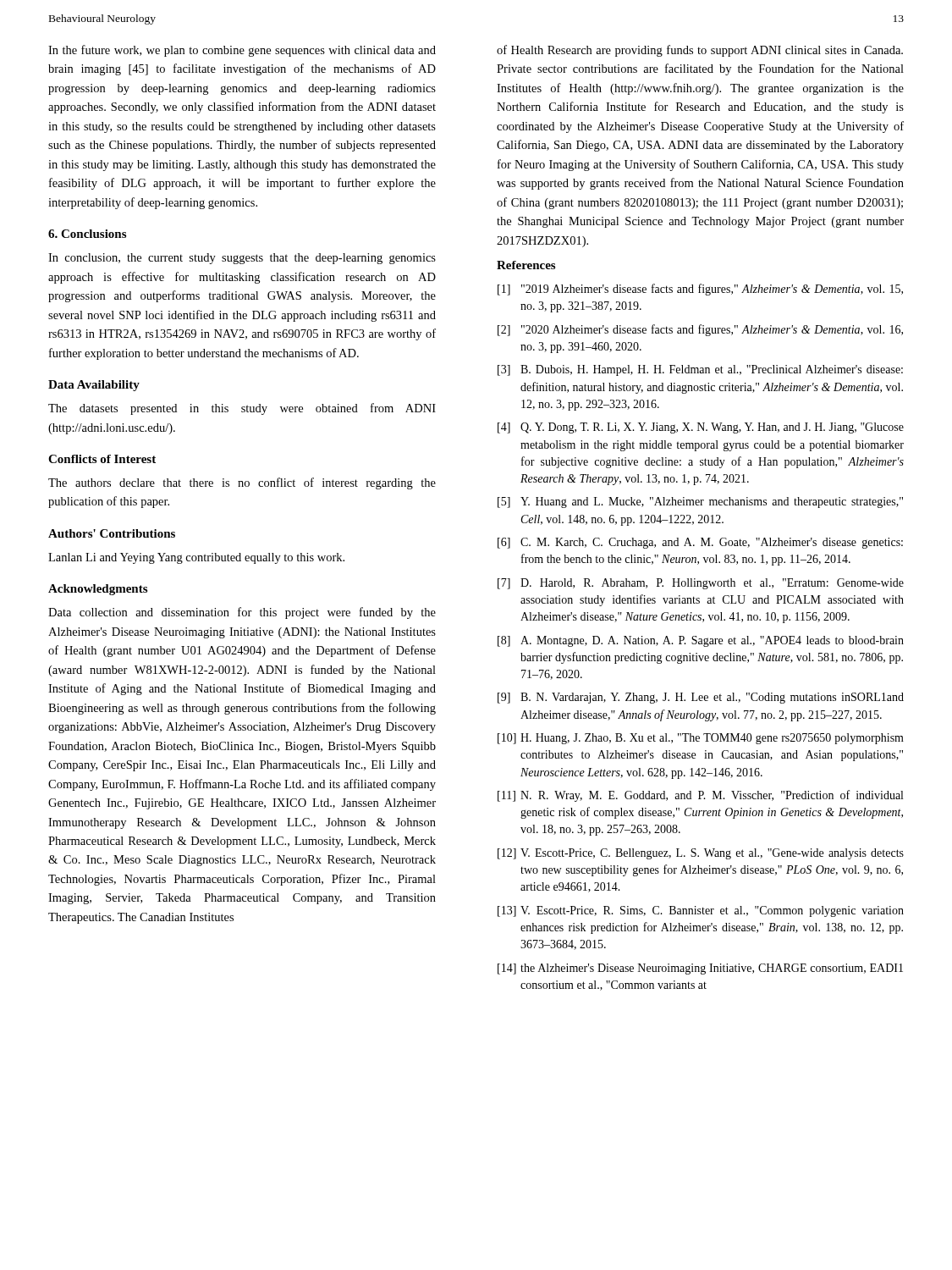Find the block on this page that starts "Data collection and dissemination for this project were"
The width and height of the screenshot is (952, 1270).
[242, 765]
